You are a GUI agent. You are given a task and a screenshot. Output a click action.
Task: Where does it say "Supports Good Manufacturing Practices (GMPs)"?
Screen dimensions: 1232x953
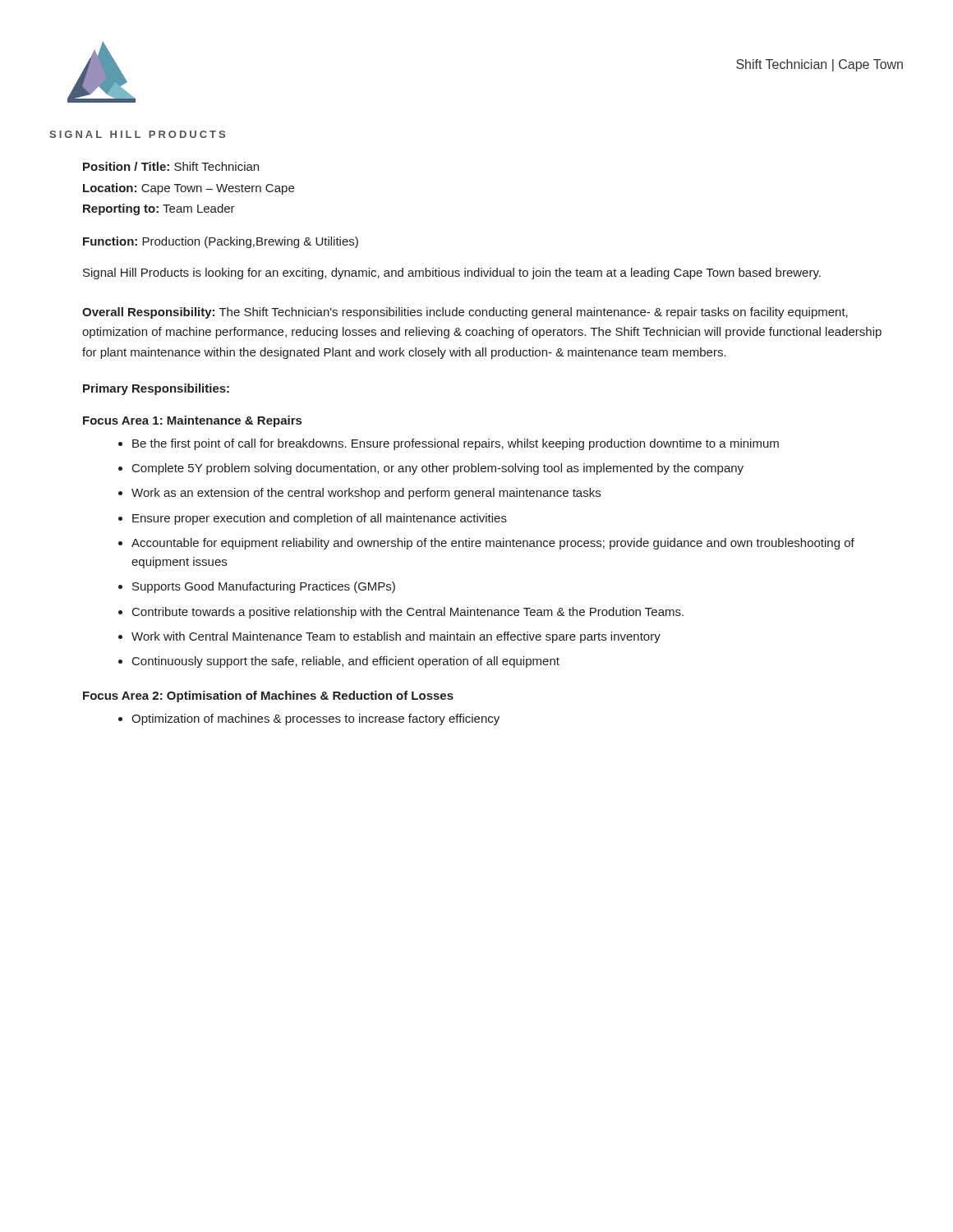click(x=264, y=586)
